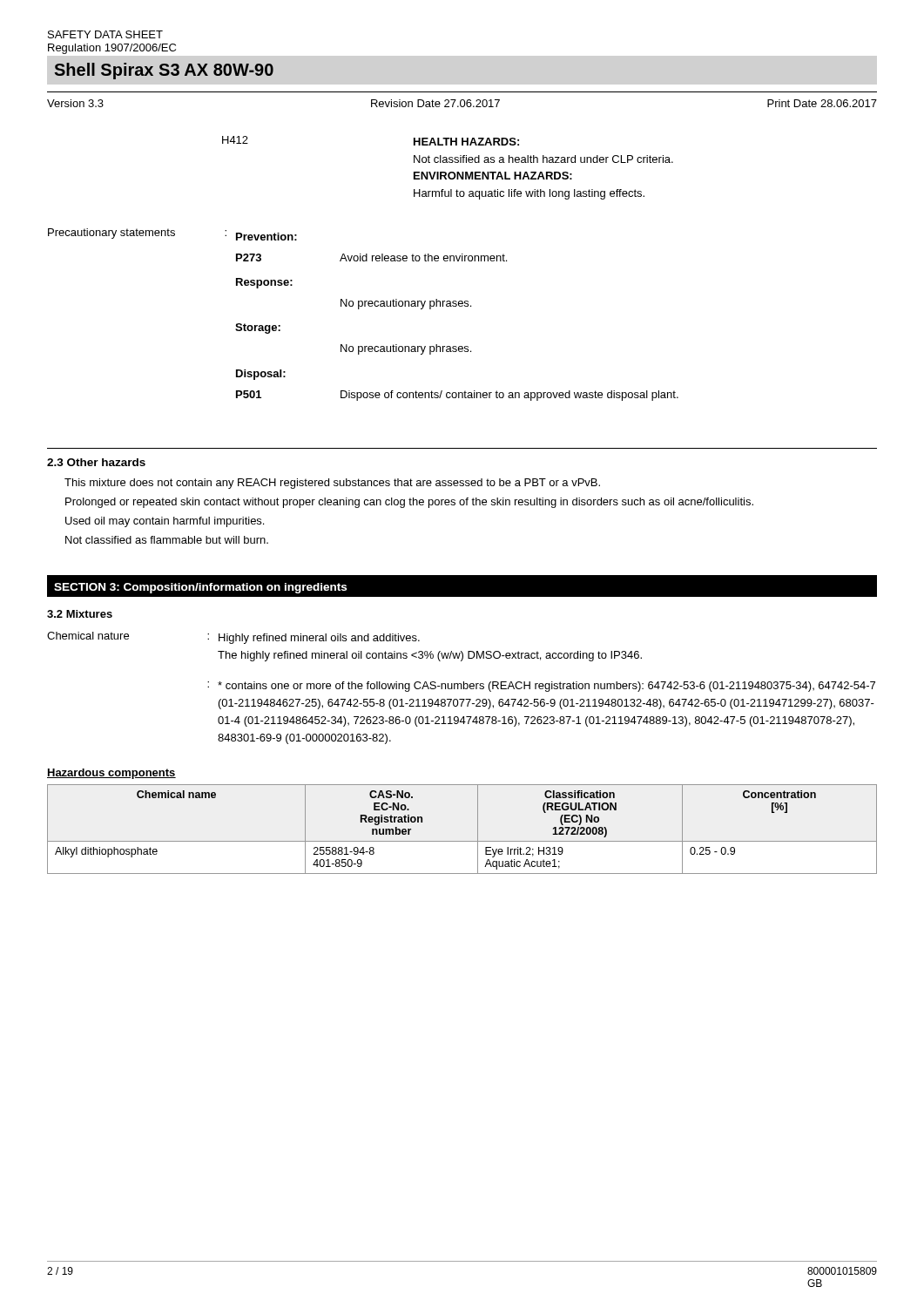Locate the section header that says "3.2 Mixtures"
Screen dimensions: 1307x924
click(x=80, y=614)
